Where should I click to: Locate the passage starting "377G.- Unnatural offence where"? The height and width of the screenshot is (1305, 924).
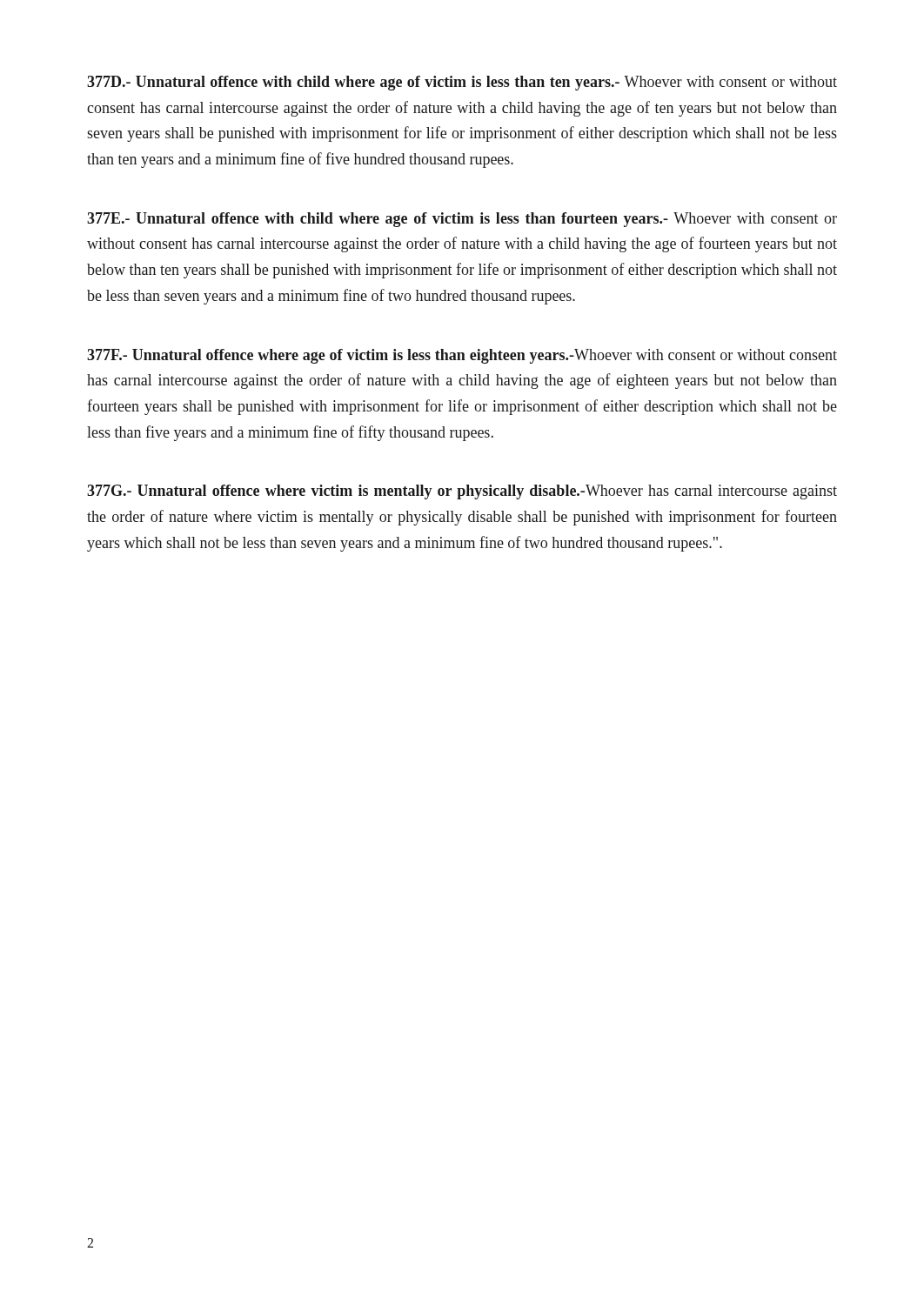(x=462, y=517)
